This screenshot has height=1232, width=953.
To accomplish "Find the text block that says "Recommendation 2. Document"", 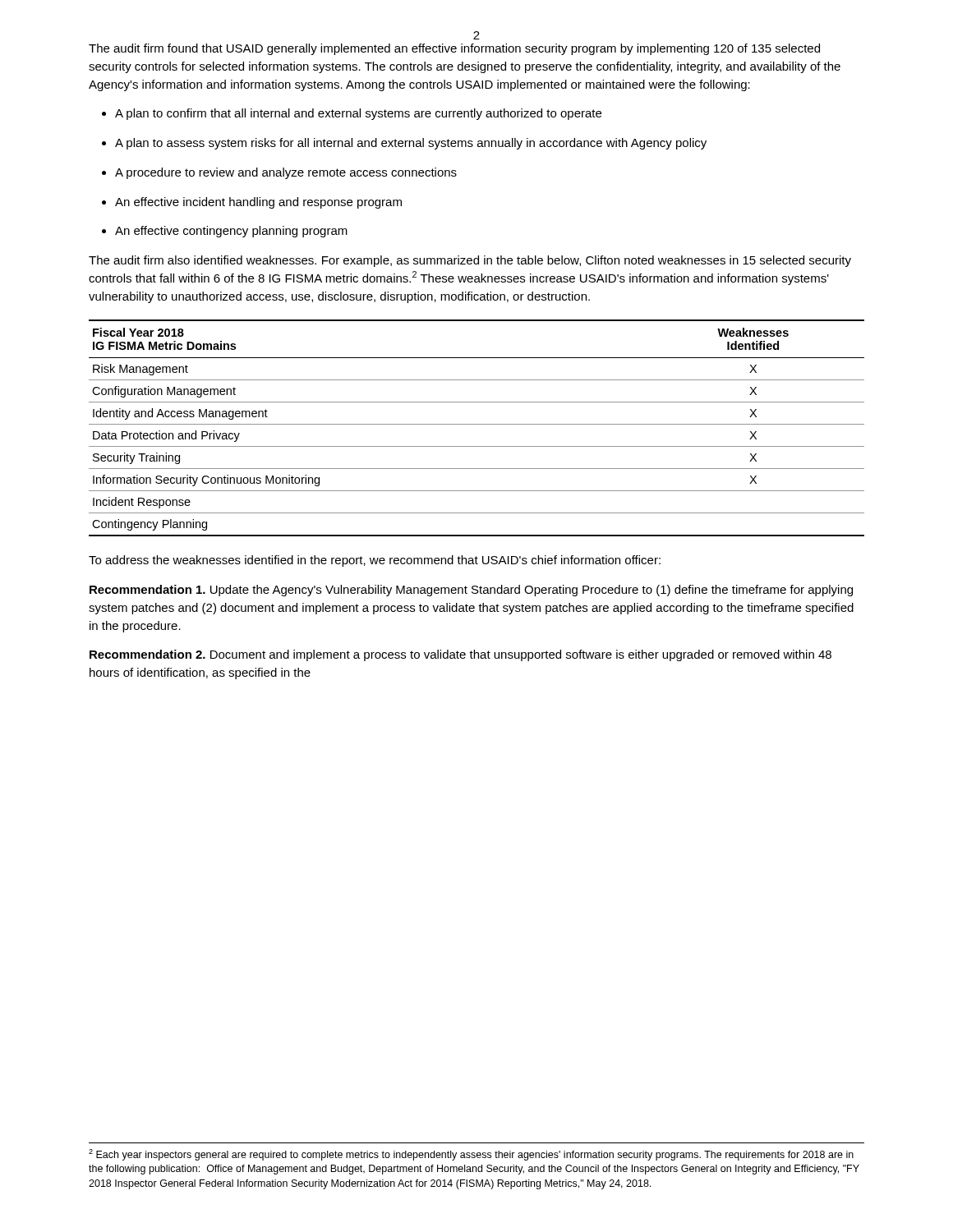I will (x=476, y=664).
